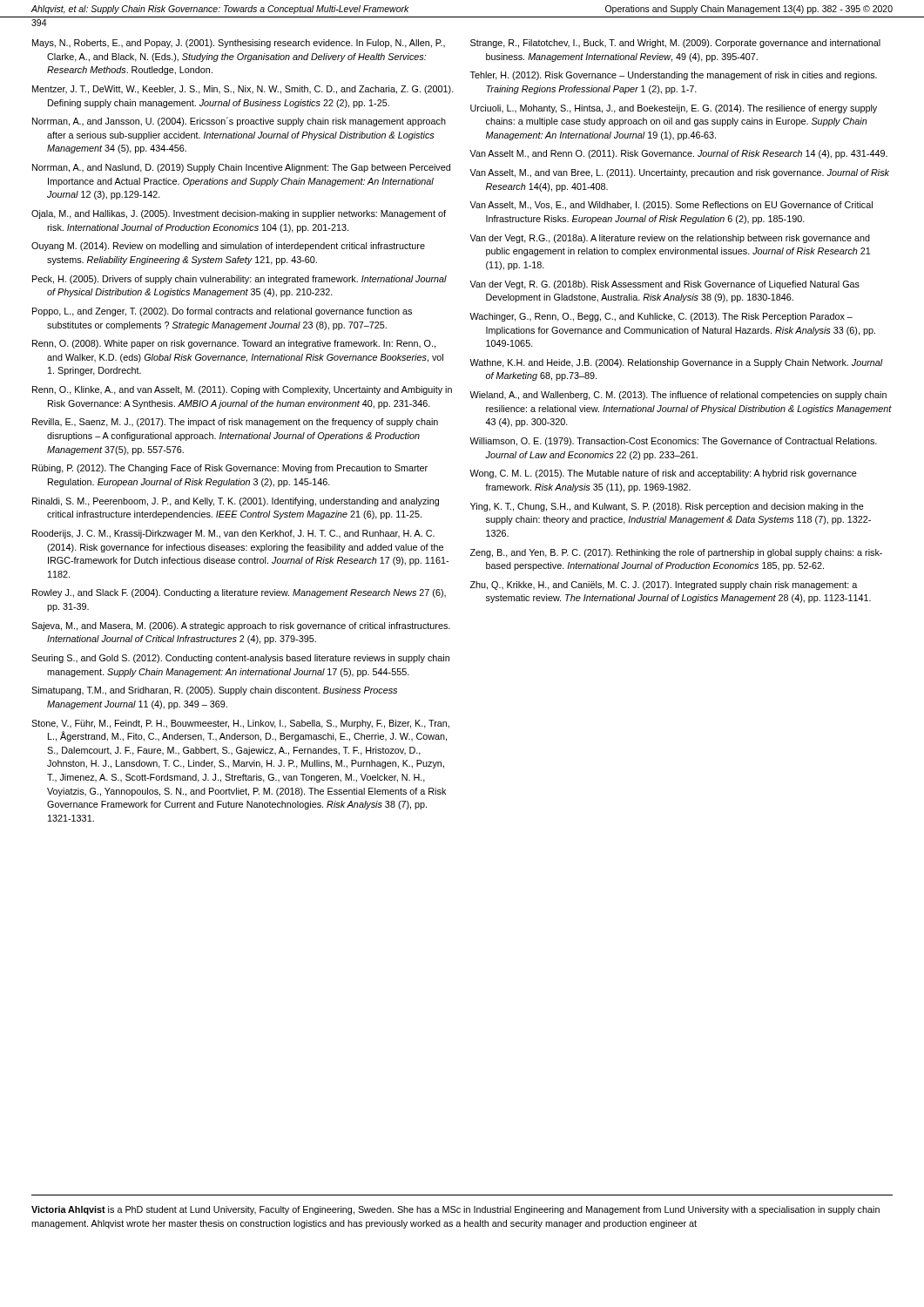Find the text starting "Ouyang M. (2014). Review on modelling and"
Screen dimensions: 1307x924
[x=228, y=253]
